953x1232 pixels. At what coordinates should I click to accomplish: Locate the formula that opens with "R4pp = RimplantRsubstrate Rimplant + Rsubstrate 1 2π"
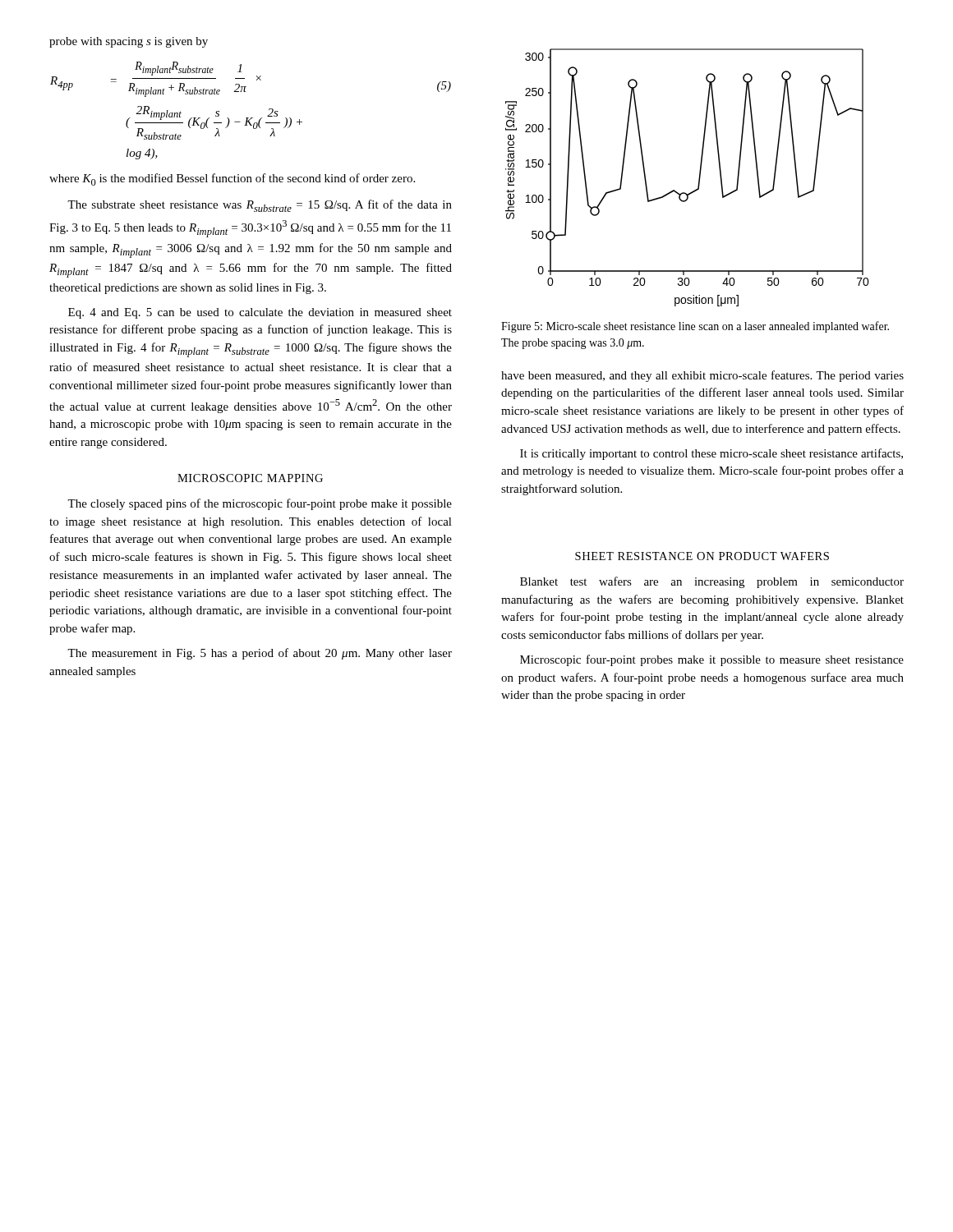pos(251,110)
